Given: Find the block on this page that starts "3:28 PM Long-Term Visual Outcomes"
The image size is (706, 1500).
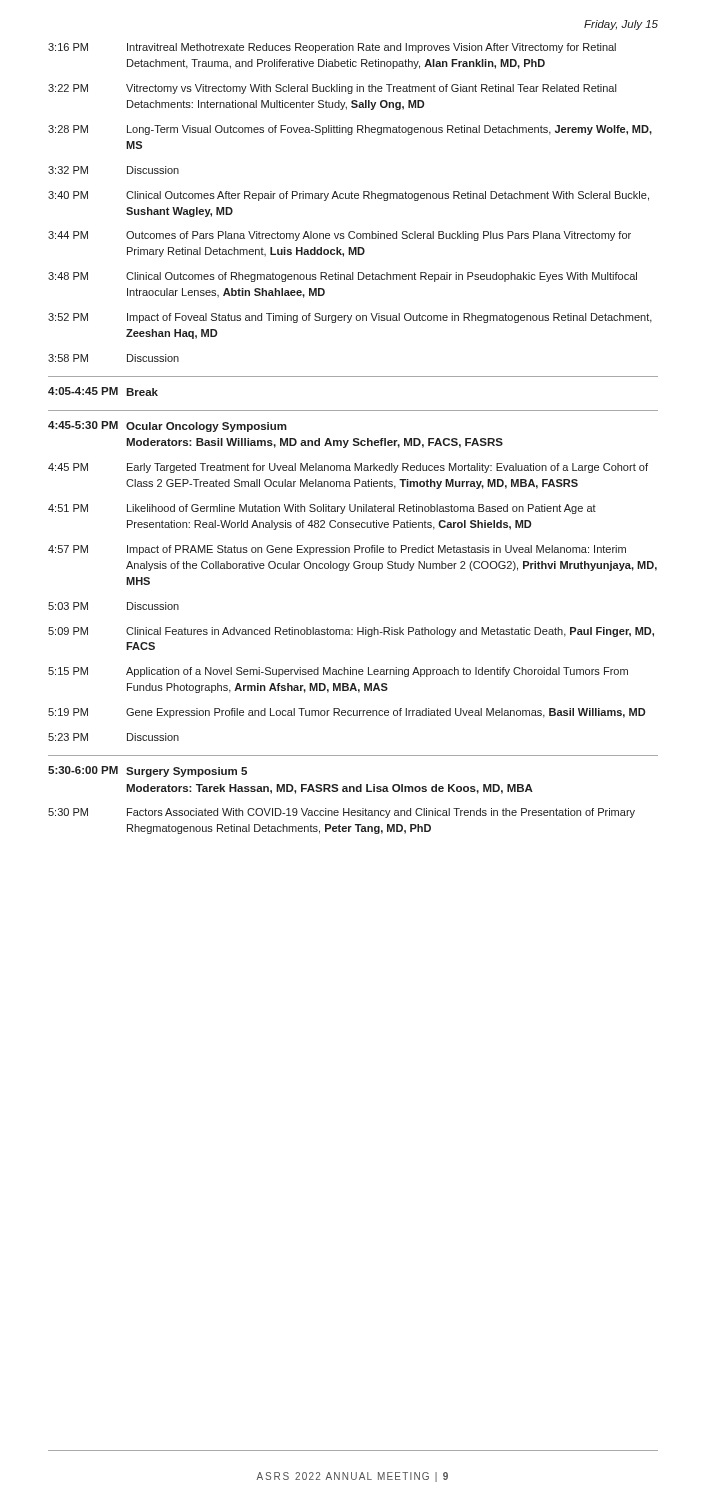Looking at the screenshot, I should tap(353, 138).
